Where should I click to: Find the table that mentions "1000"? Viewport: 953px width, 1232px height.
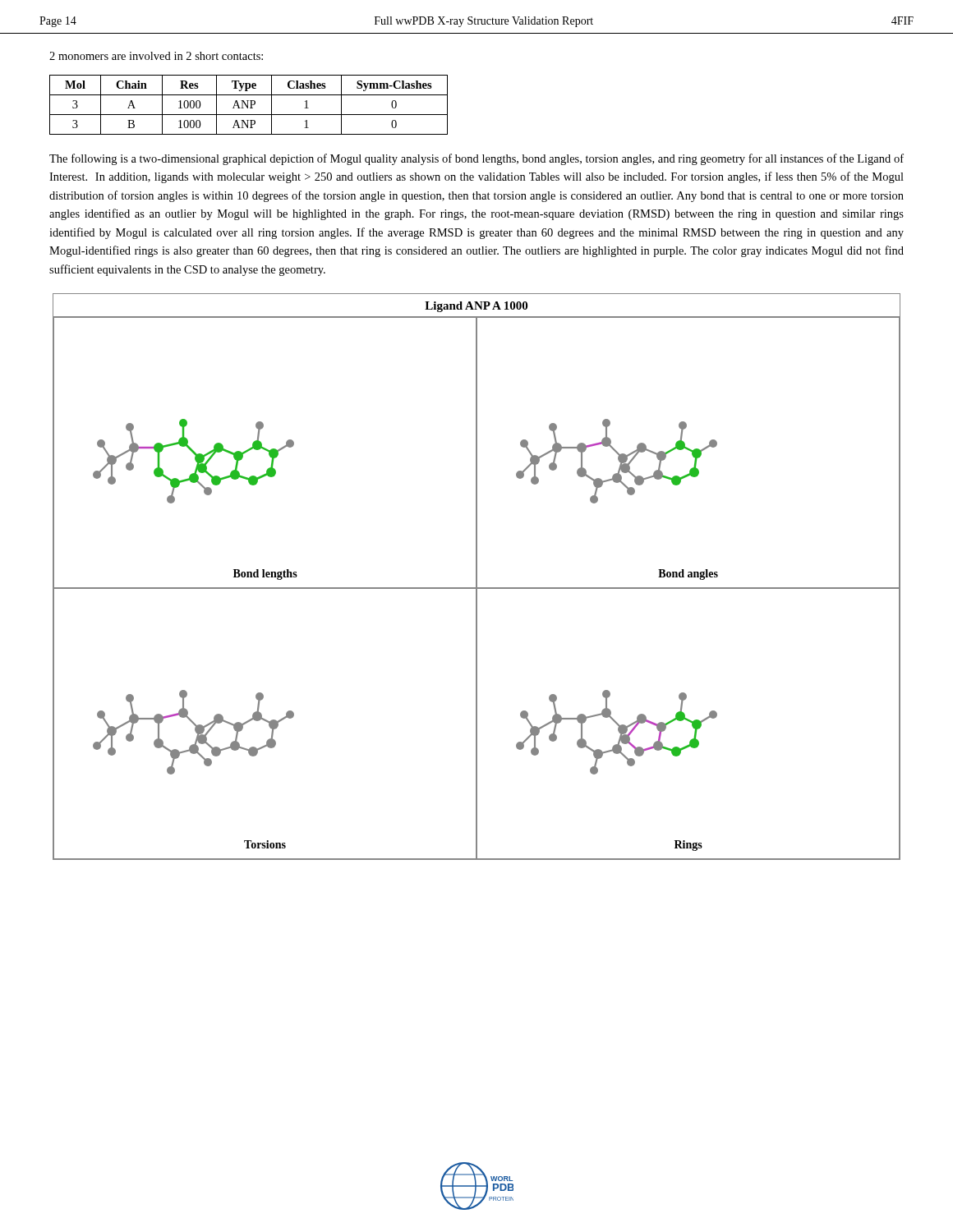click(x=476, y=105)
